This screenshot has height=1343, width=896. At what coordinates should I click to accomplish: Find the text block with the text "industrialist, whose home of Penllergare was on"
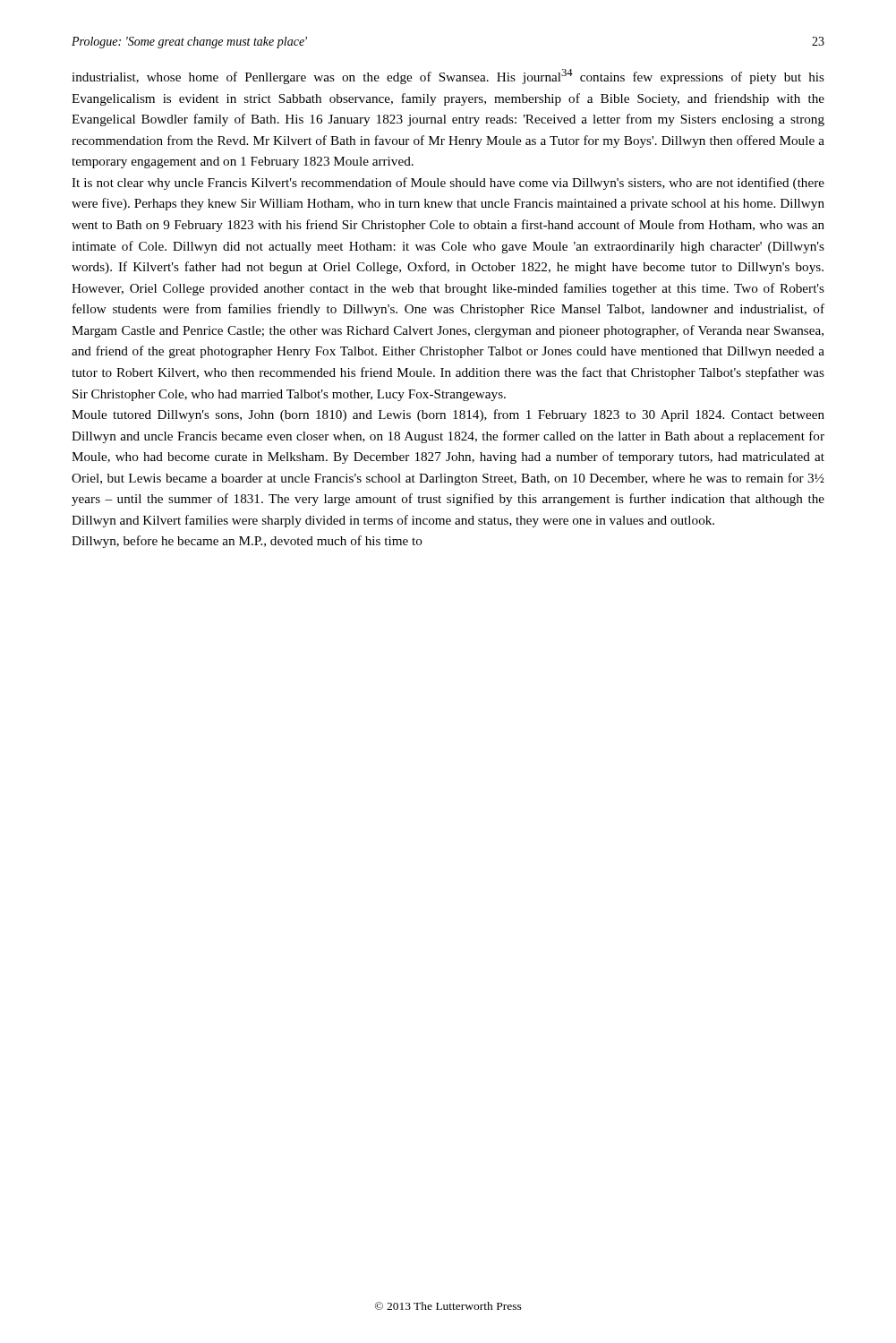pyautogui.click(x=448, y=118)
